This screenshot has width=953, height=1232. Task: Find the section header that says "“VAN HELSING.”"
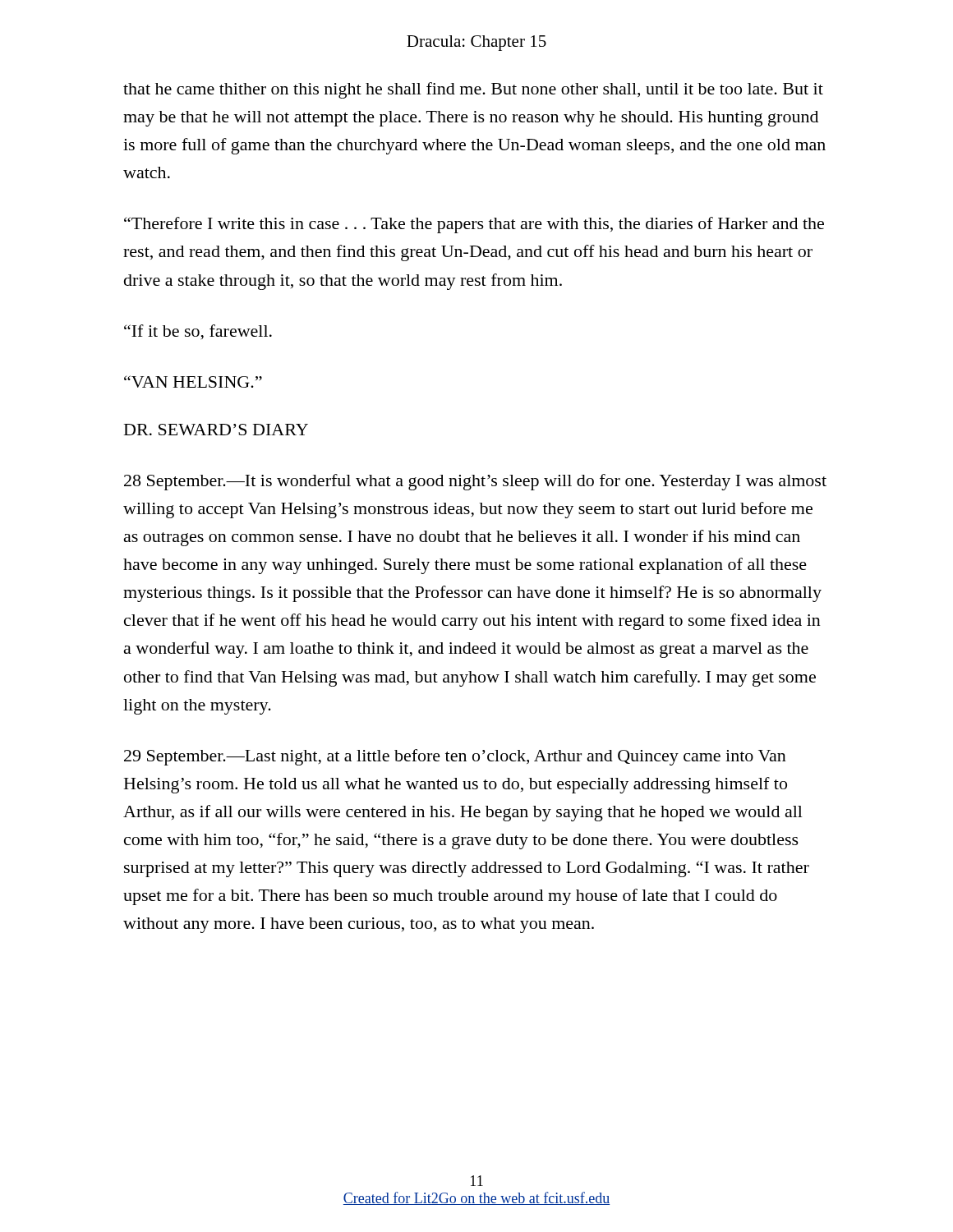pyautogui.click(x=193, y=381)
